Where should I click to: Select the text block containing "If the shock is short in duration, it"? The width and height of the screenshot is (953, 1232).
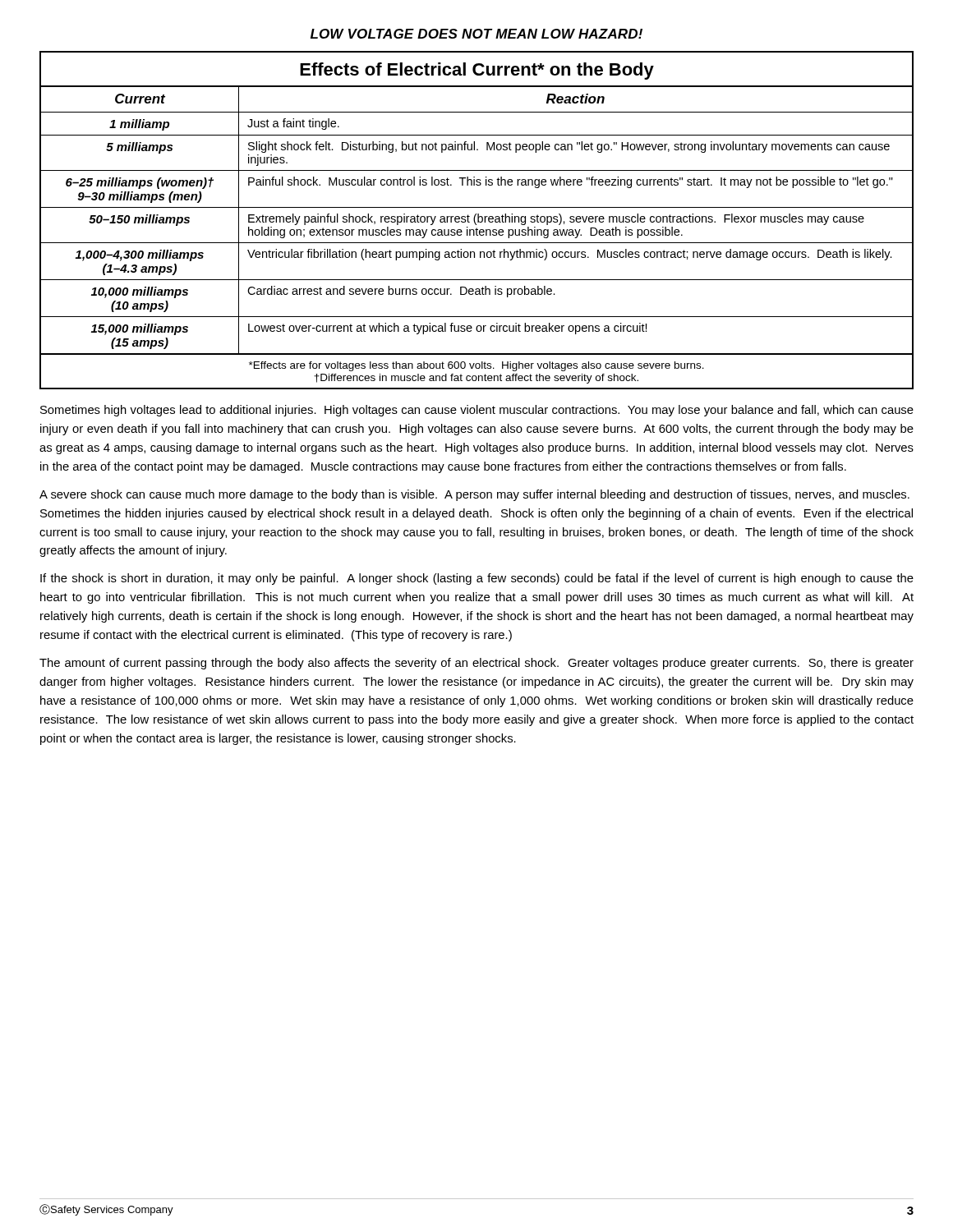(x=476, y=607)
